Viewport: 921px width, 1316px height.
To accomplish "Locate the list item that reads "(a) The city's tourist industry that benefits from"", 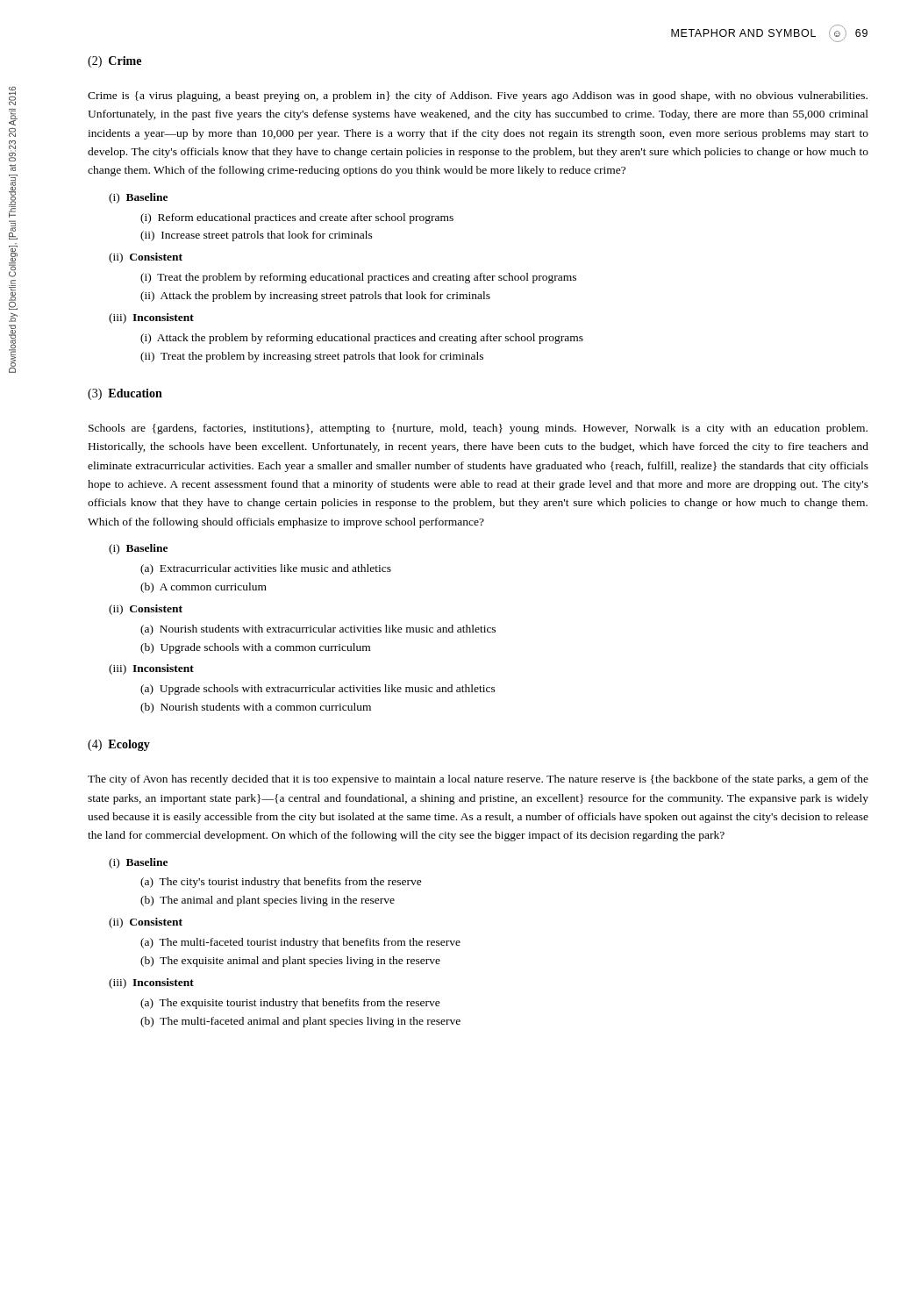I will click(281, 882).
